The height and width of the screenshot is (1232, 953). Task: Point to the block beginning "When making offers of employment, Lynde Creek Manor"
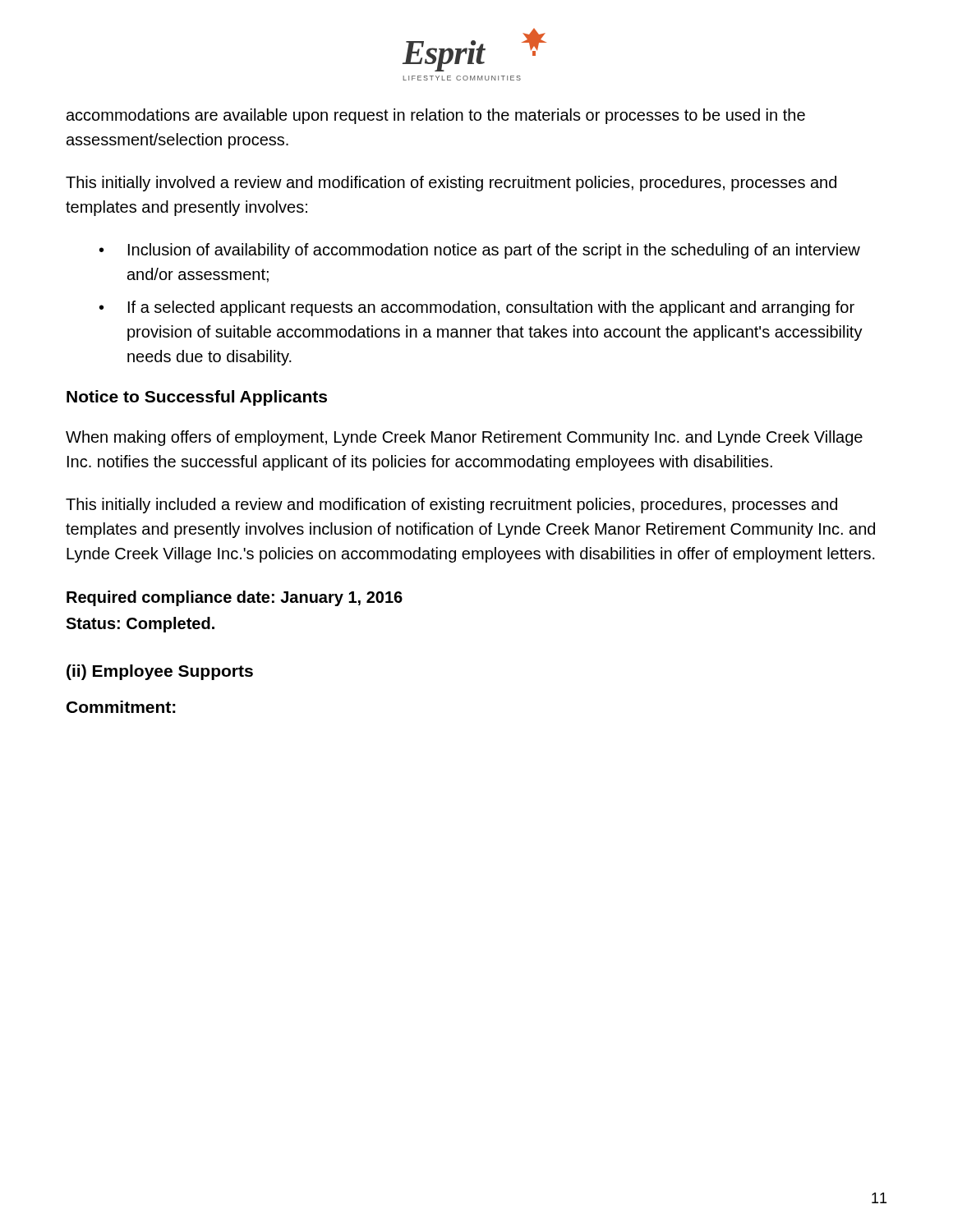[x=464, y=449]
